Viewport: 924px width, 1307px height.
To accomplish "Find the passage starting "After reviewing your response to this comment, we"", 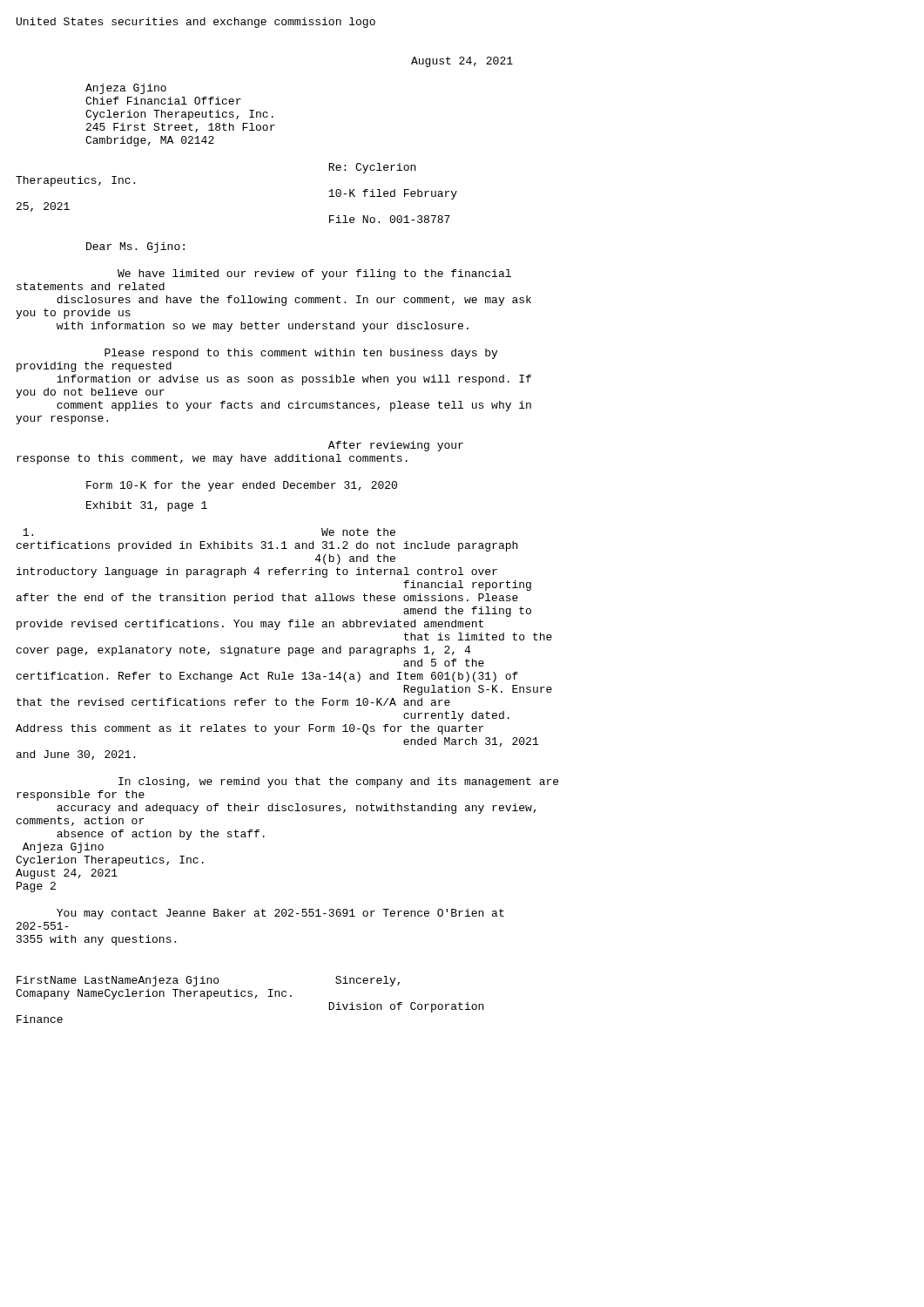I will click(462, 452).
